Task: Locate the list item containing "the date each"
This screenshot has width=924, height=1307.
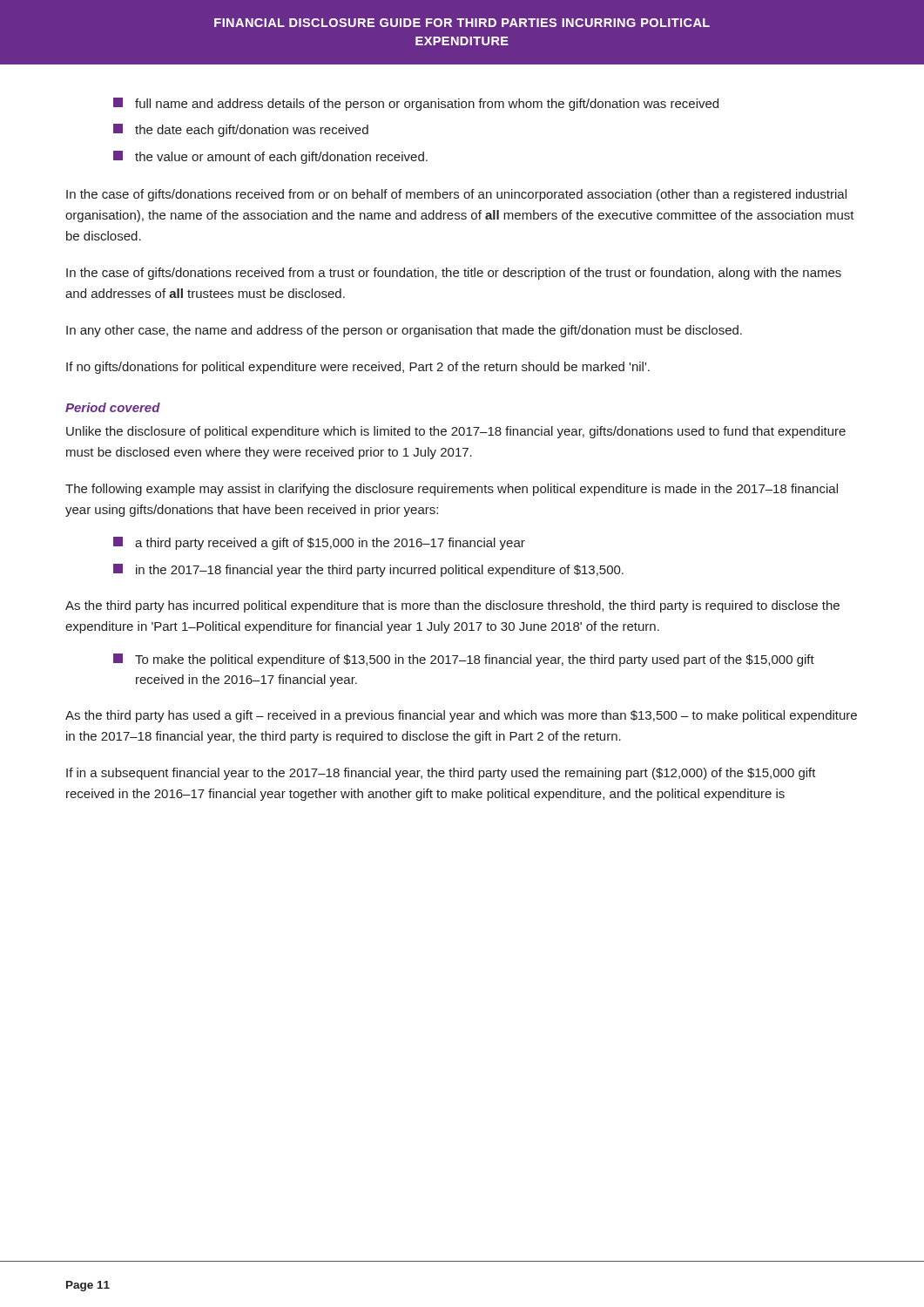Action: [x=241, y=130]
